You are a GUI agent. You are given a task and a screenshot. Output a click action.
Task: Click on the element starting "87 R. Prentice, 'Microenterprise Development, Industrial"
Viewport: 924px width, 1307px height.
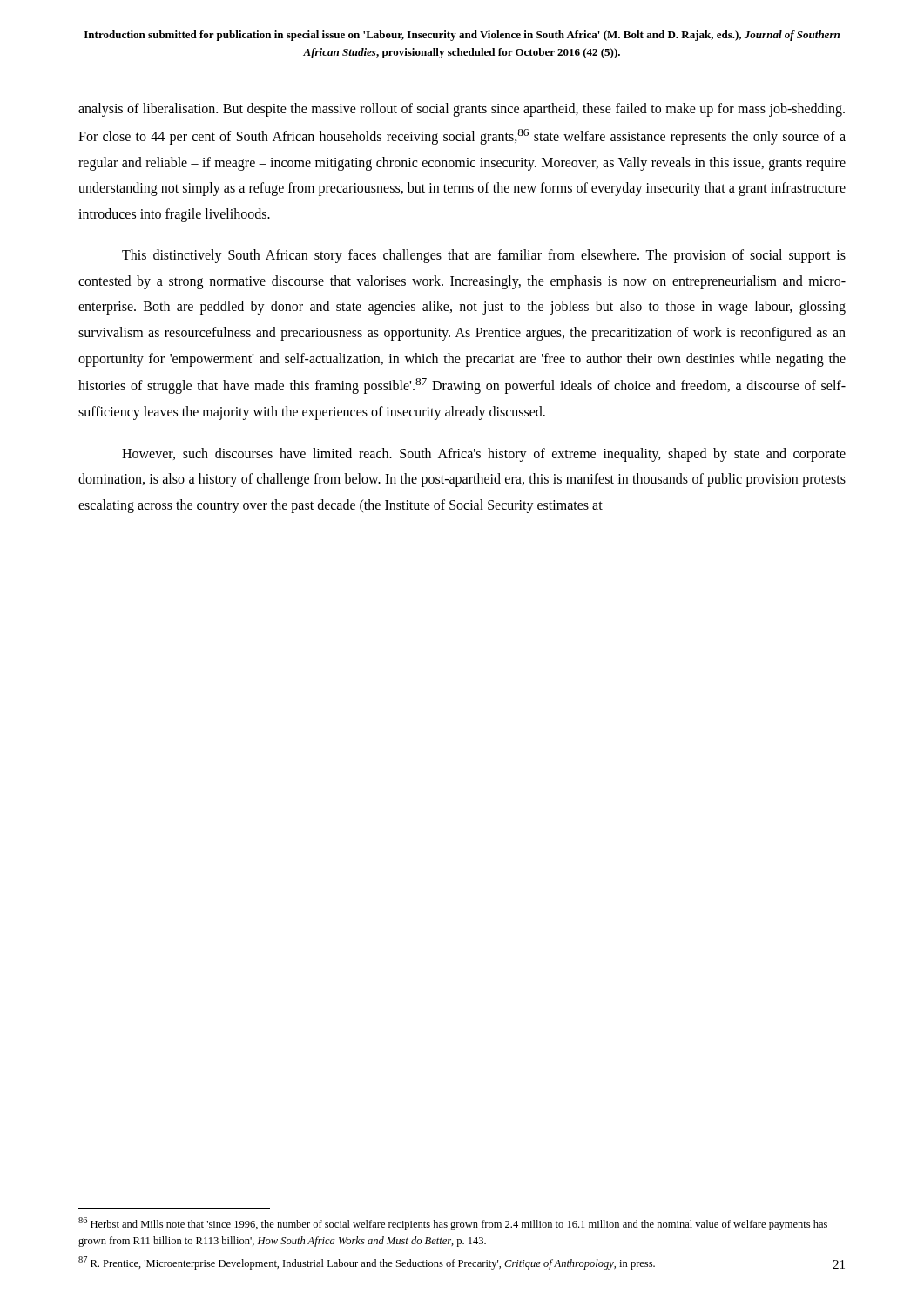tap(367, 1262)
